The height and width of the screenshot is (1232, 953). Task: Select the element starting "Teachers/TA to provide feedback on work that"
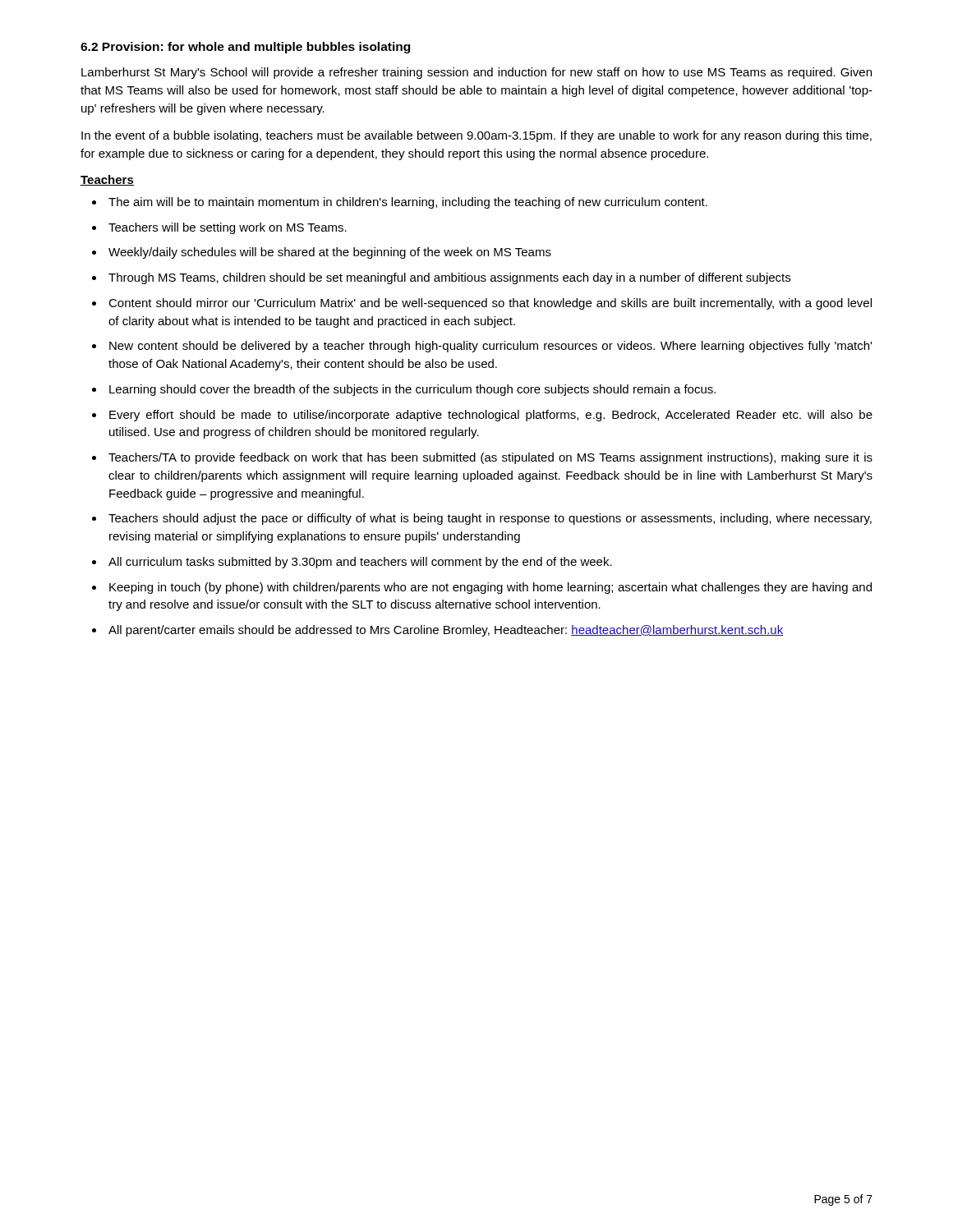[490, 475]
